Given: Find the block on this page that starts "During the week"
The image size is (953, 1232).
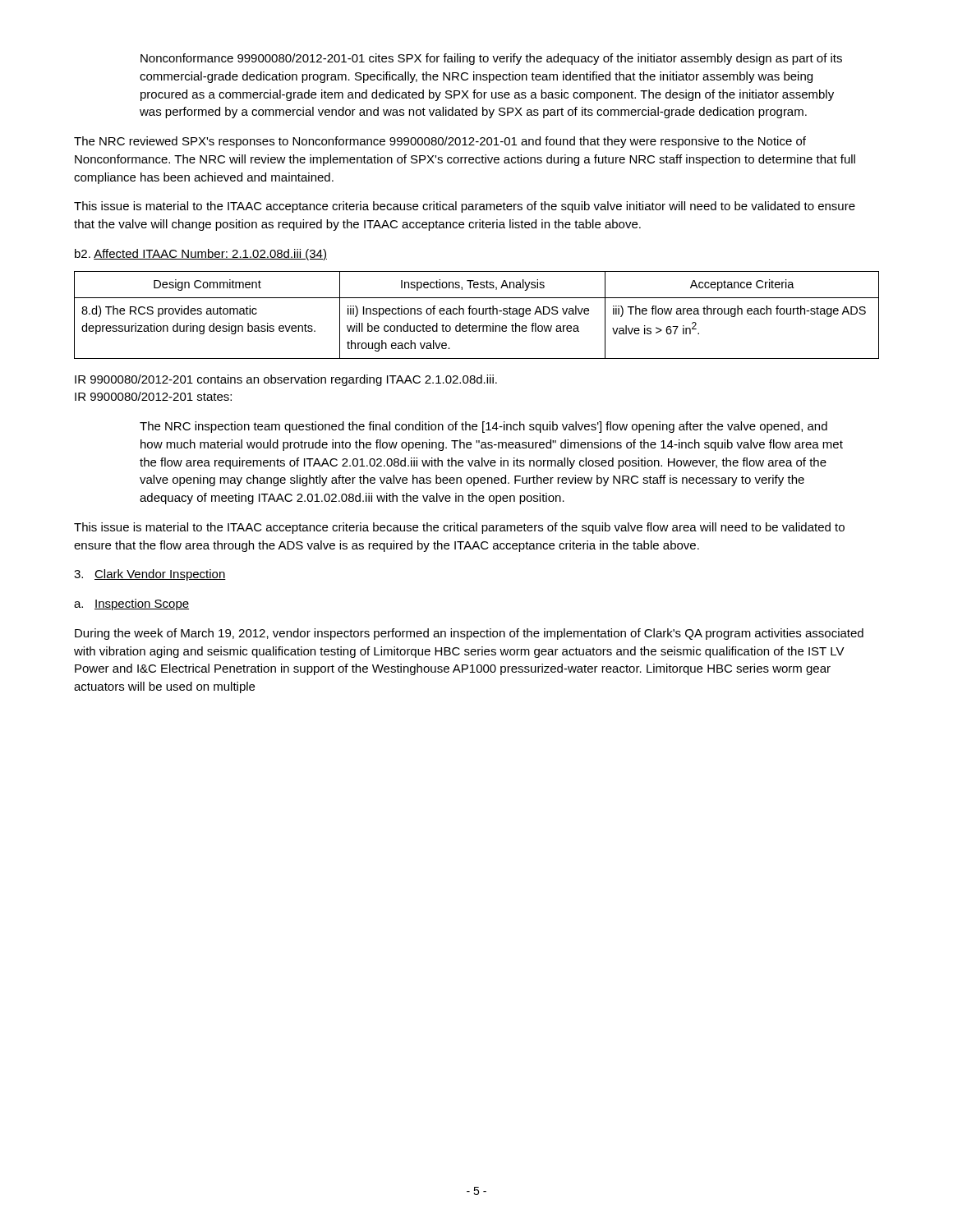Looking at the screenshot, I should [469, 659].
